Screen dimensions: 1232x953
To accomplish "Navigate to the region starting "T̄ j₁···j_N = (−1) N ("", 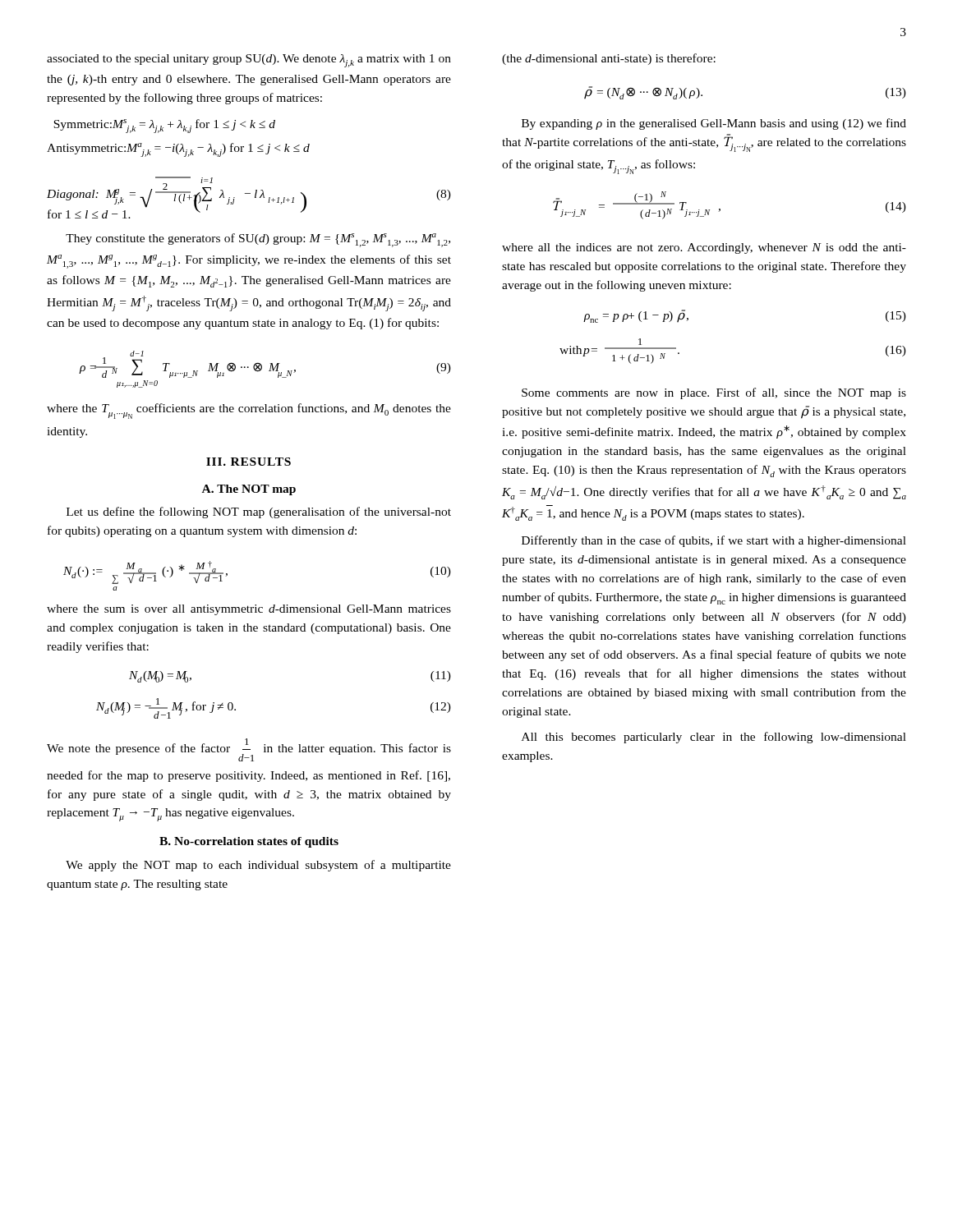I will [704, 207].
